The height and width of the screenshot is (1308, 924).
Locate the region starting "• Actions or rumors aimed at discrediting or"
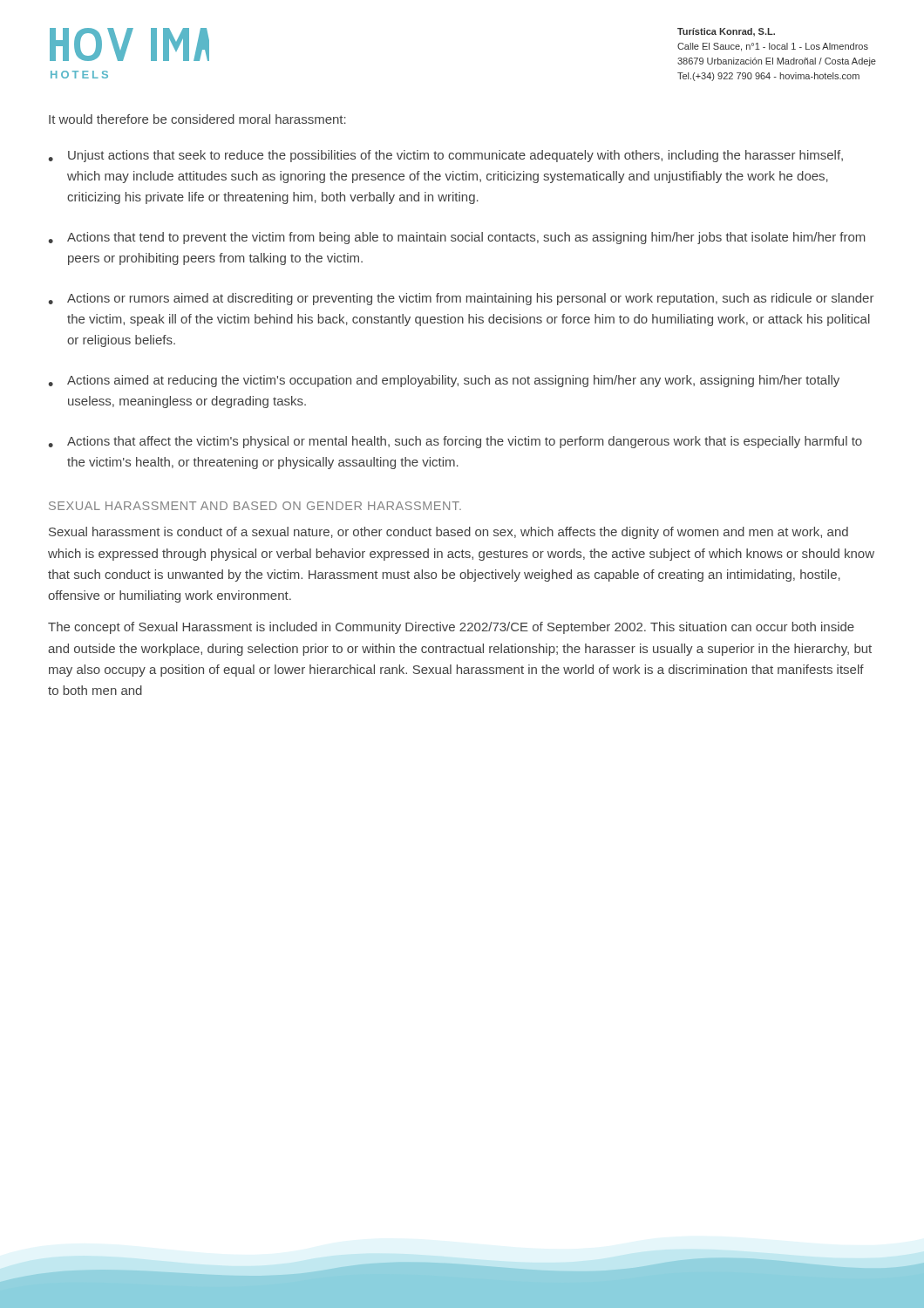pos(462,319)
